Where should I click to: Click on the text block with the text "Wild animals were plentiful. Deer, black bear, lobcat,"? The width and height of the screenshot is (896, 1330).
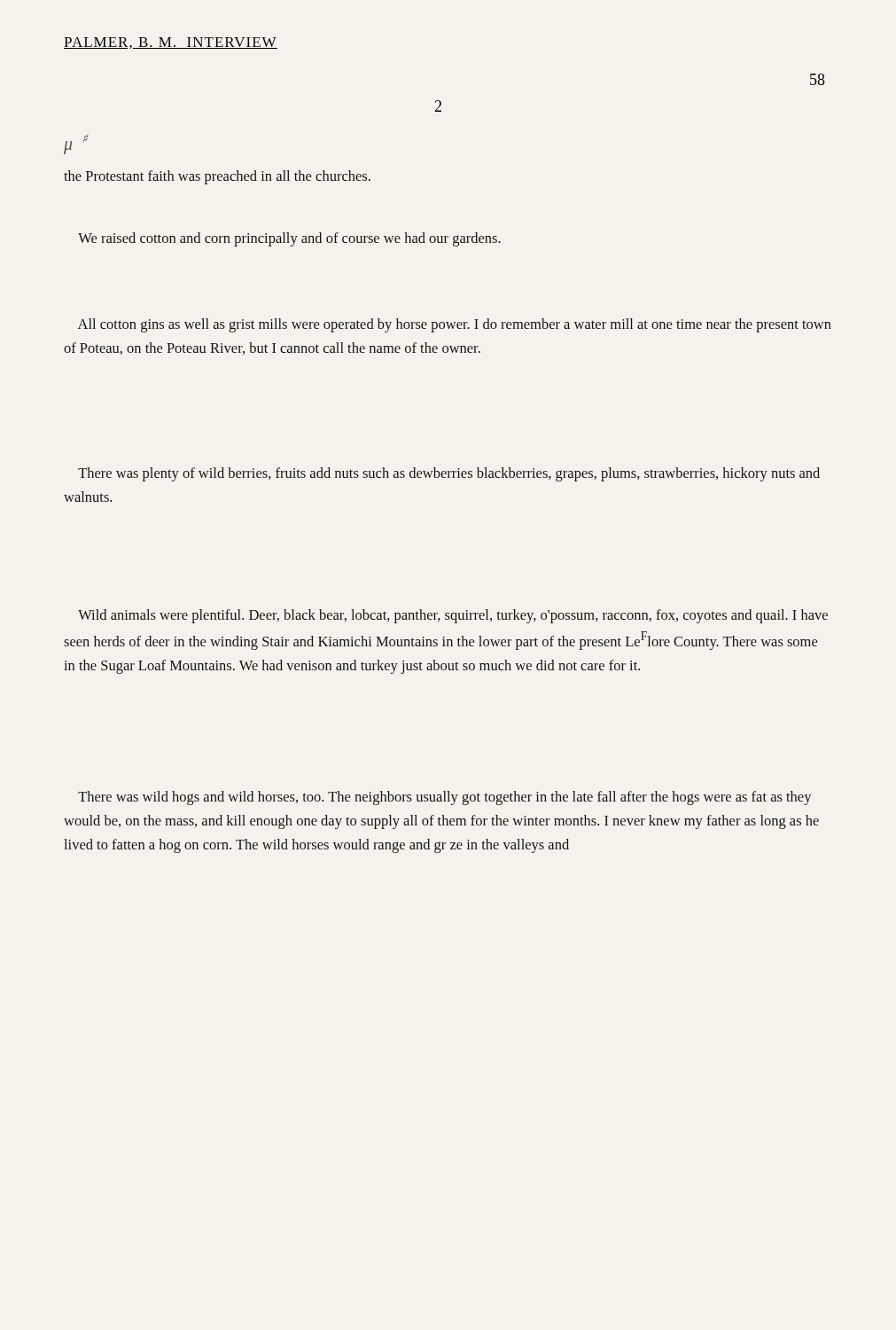pyautogui.click(x=446, y=640)
